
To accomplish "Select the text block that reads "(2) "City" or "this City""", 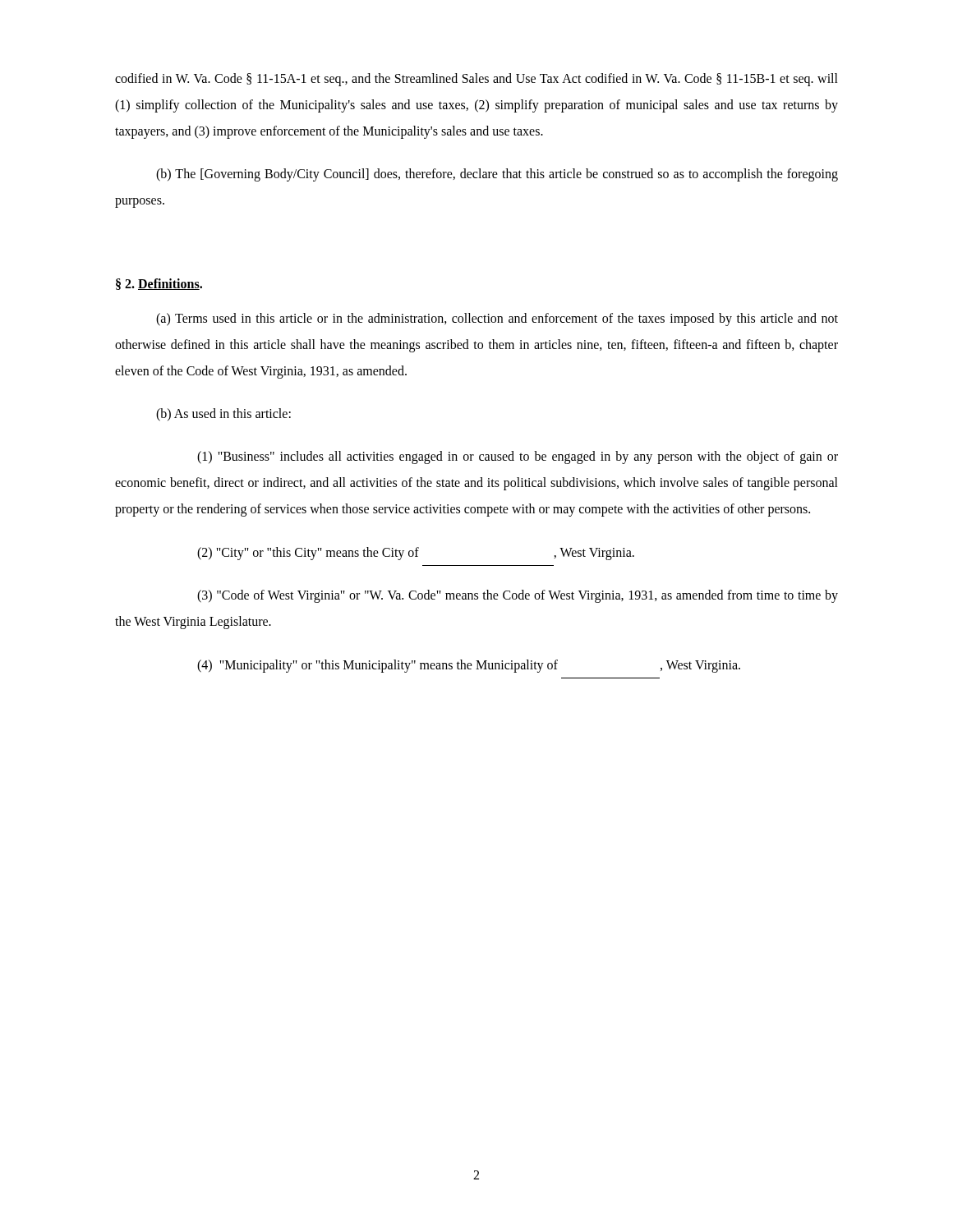I will point(416,552).
